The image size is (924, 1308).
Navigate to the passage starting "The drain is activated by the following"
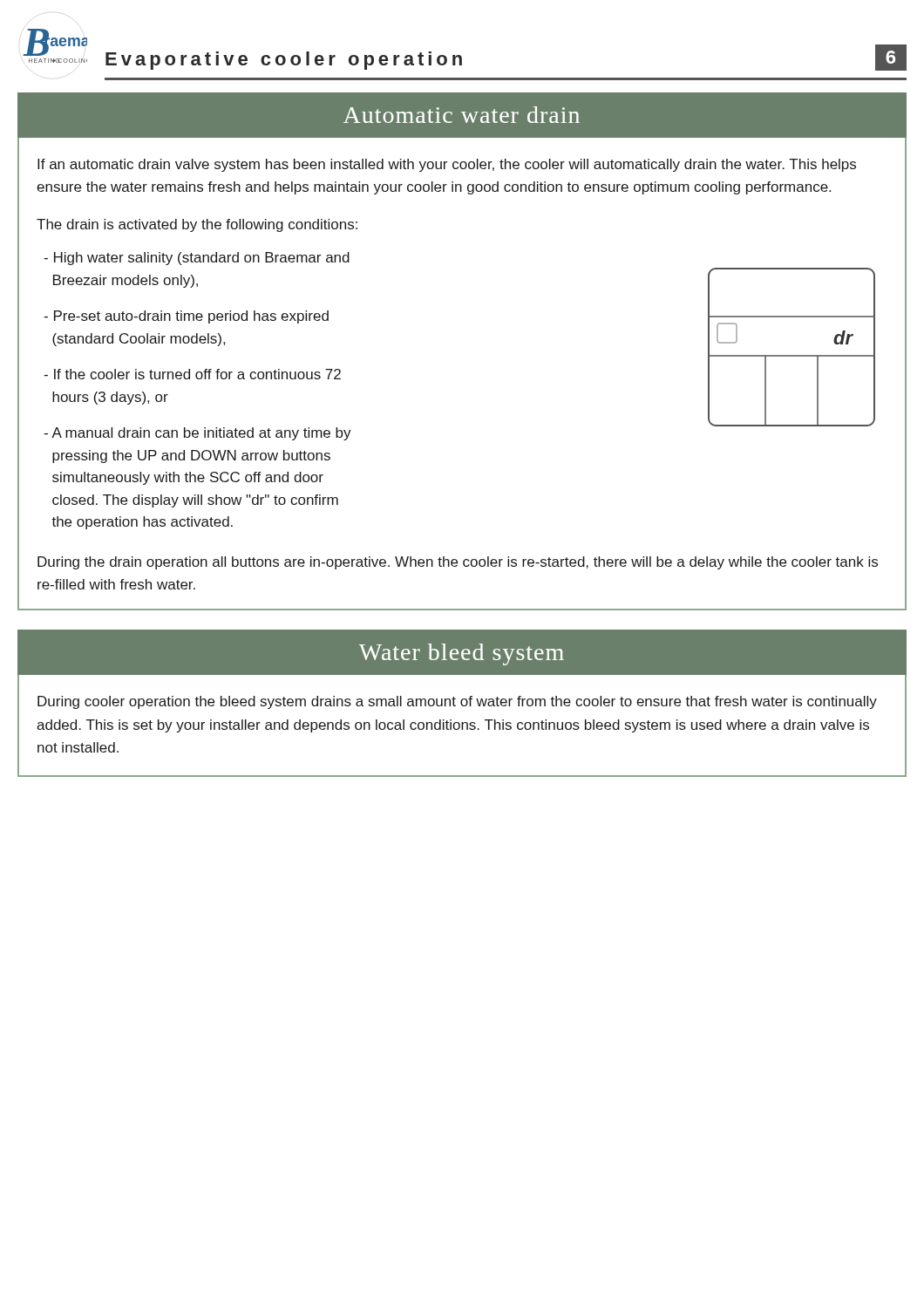[x=198, y=224]
